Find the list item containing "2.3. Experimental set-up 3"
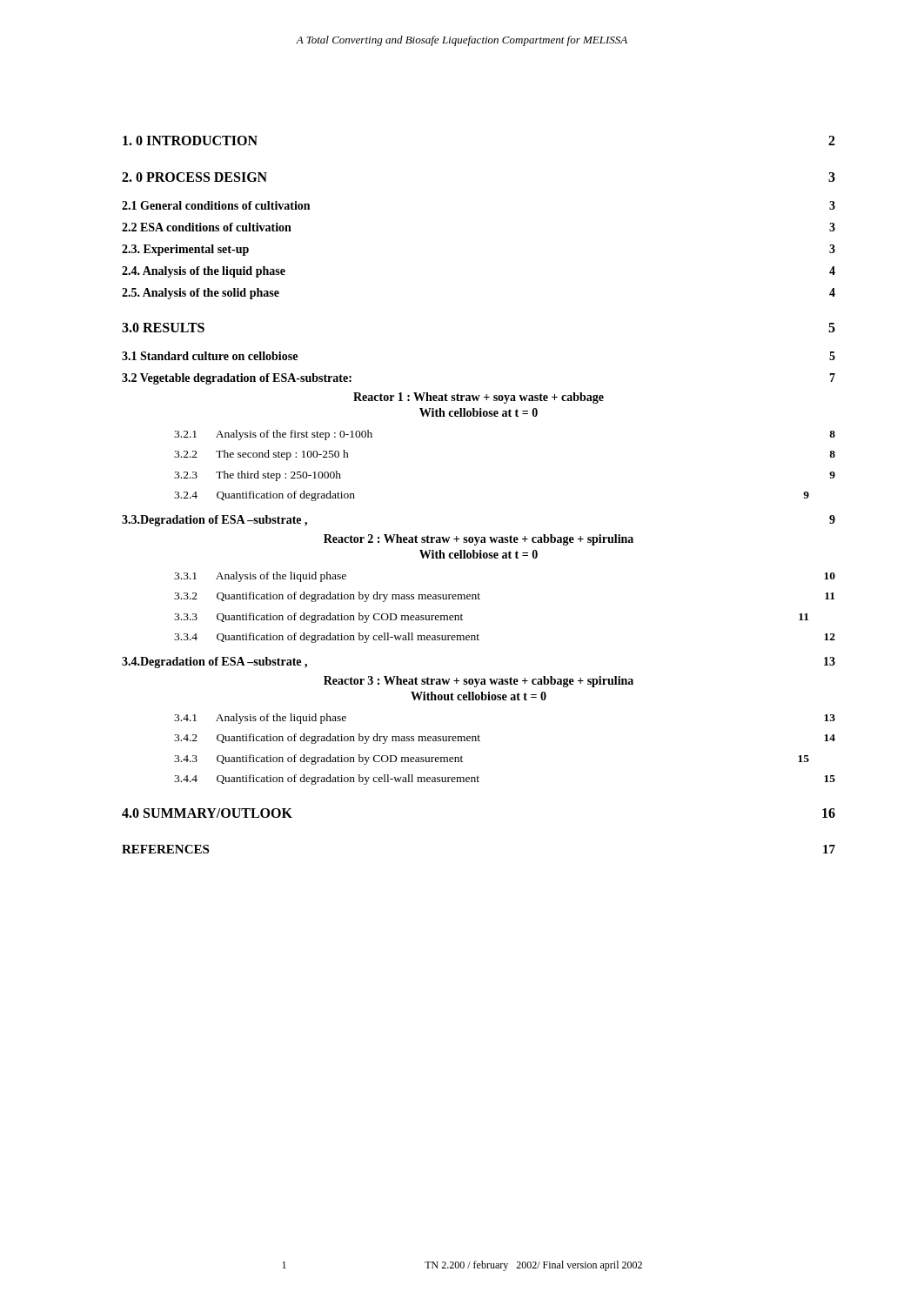924x1305 pixels. click(183, 250)
